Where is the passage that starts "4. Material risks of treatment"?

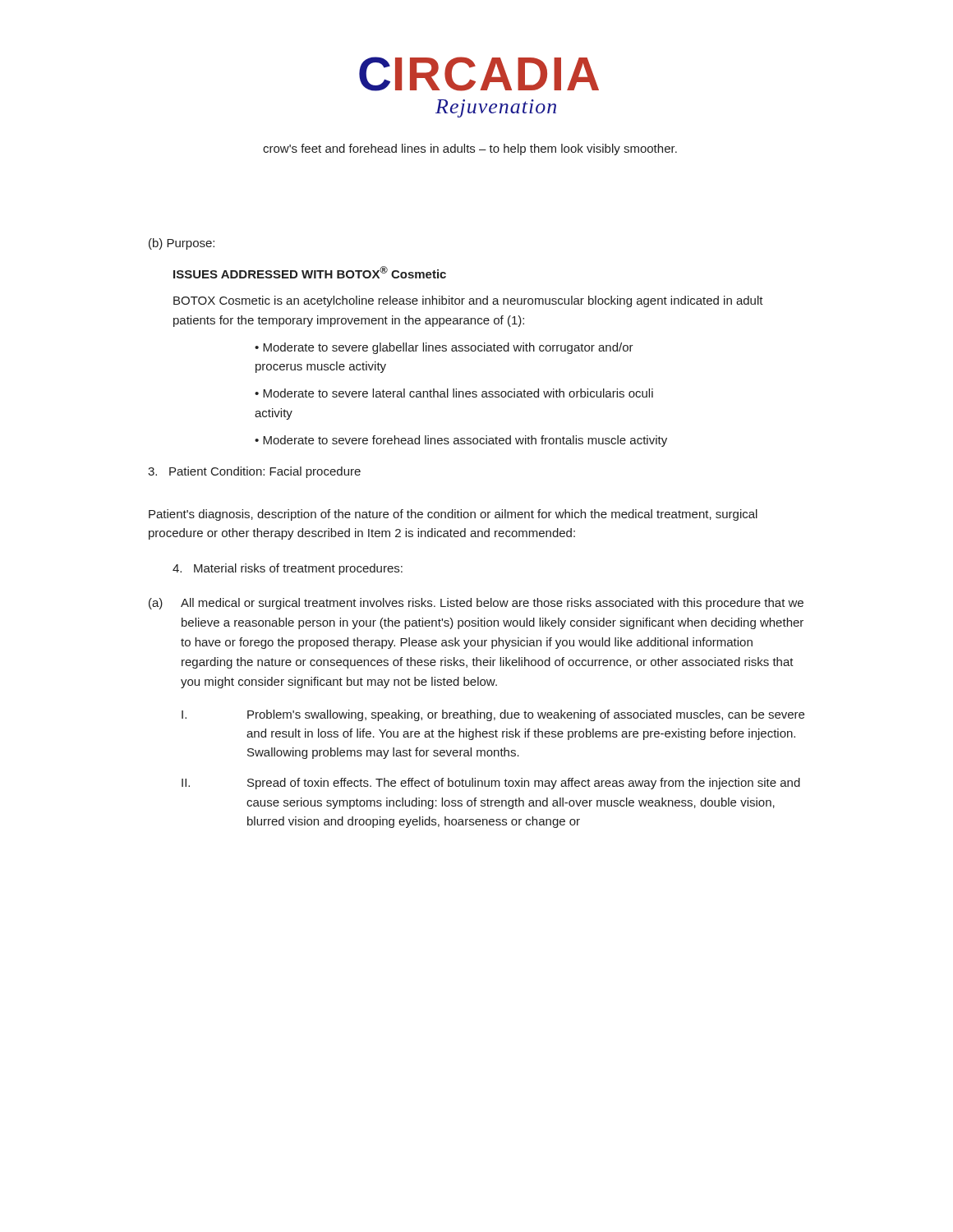click(x=288, y=568)
